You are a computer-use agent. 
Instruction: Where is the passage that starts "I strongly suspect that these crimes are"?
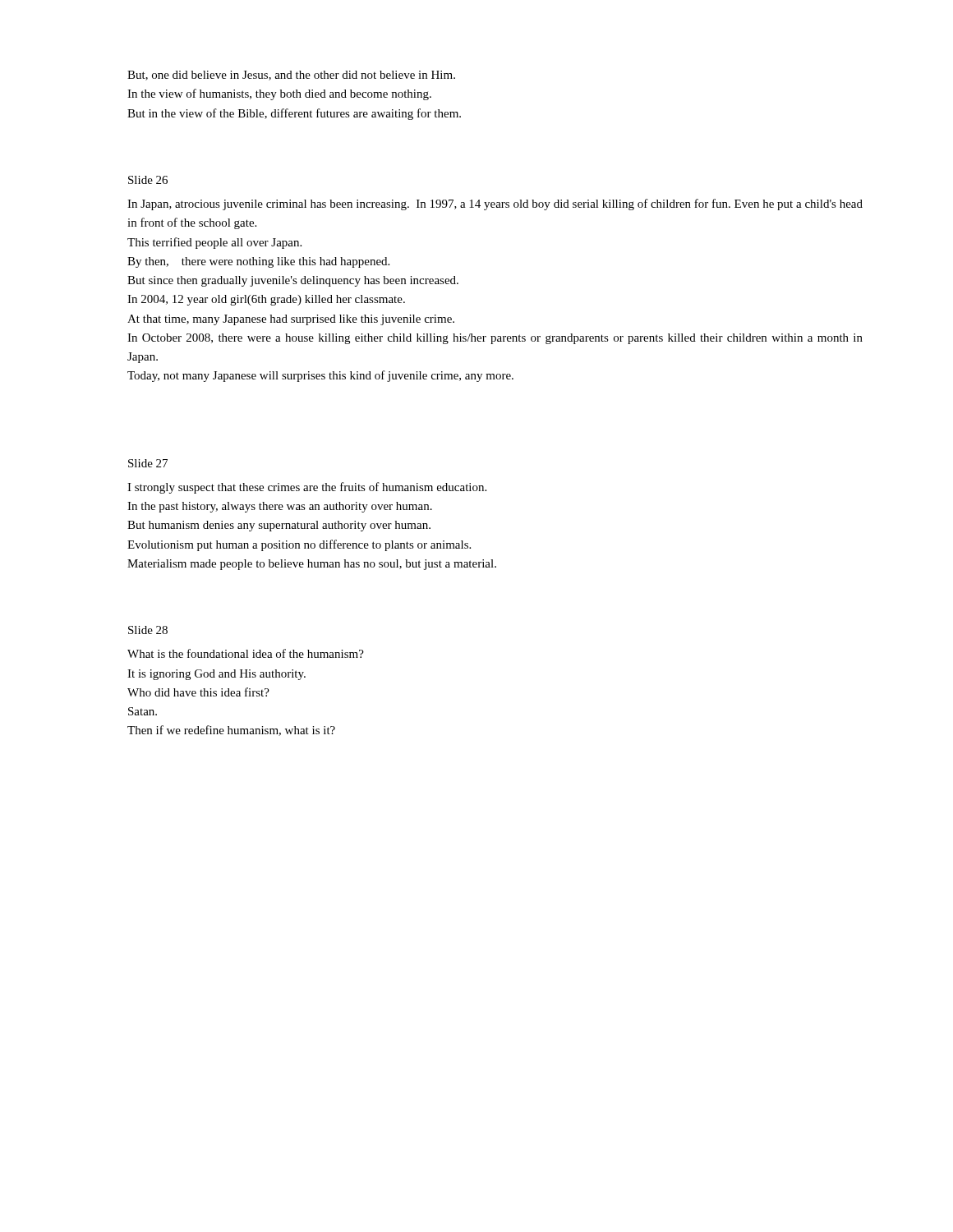coord(307,488)
